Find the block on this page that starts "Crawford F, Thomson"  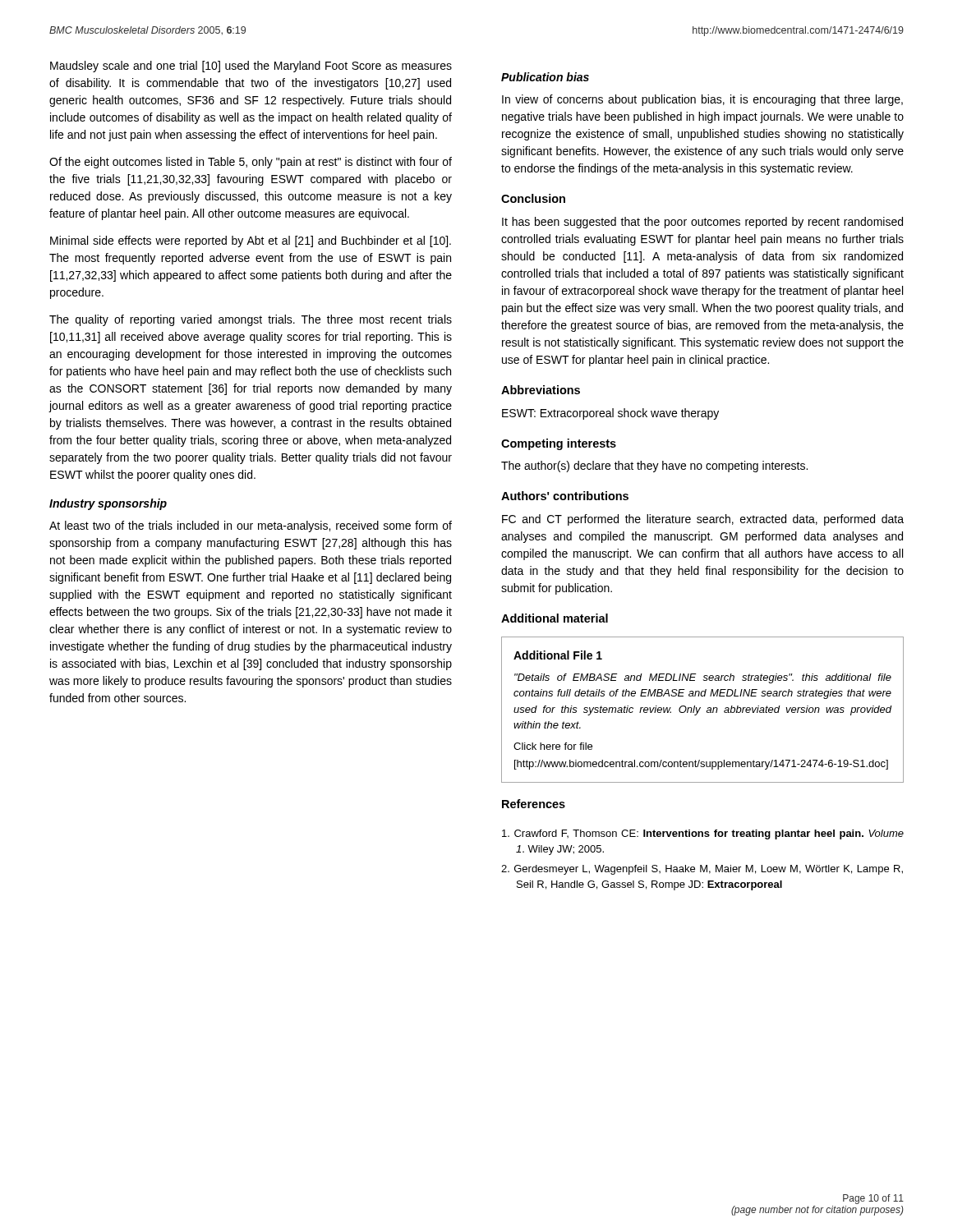(702, 841)
